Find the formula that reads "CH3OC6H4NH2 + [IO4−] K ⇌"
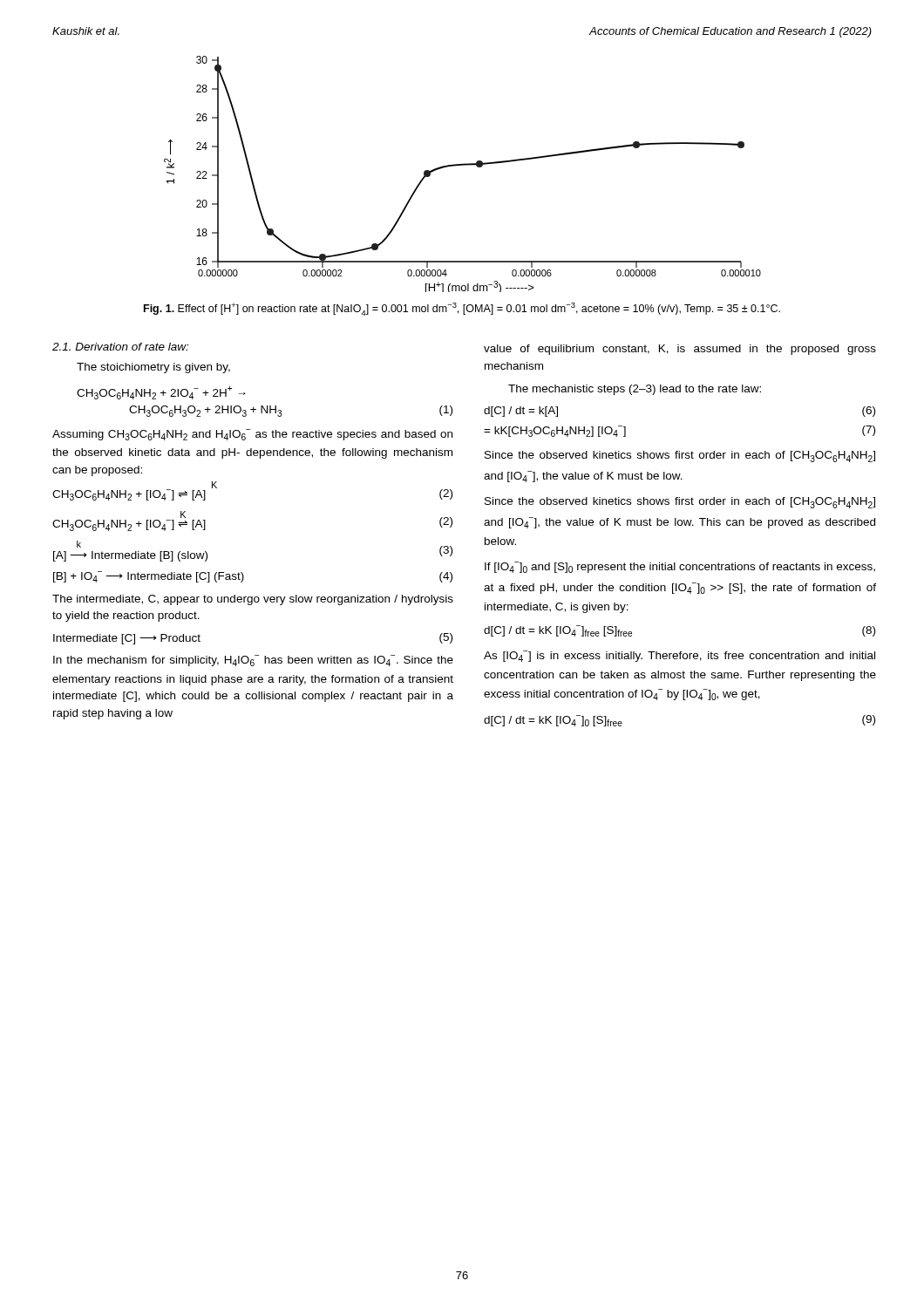The image size is (924, 1308). click(148, 520)
